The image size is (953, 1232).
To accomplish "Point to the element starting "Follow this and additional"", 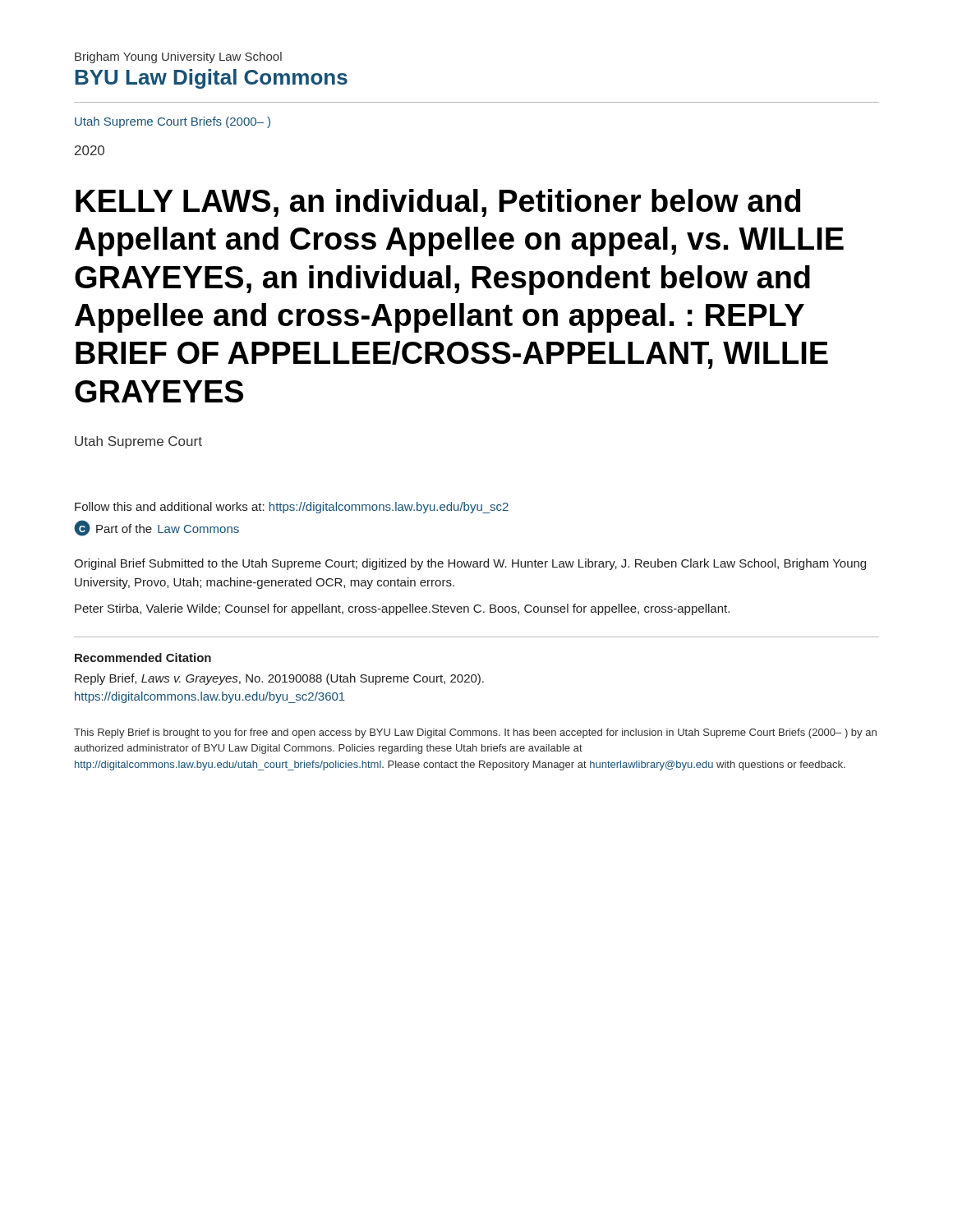I will pos(291,506).
